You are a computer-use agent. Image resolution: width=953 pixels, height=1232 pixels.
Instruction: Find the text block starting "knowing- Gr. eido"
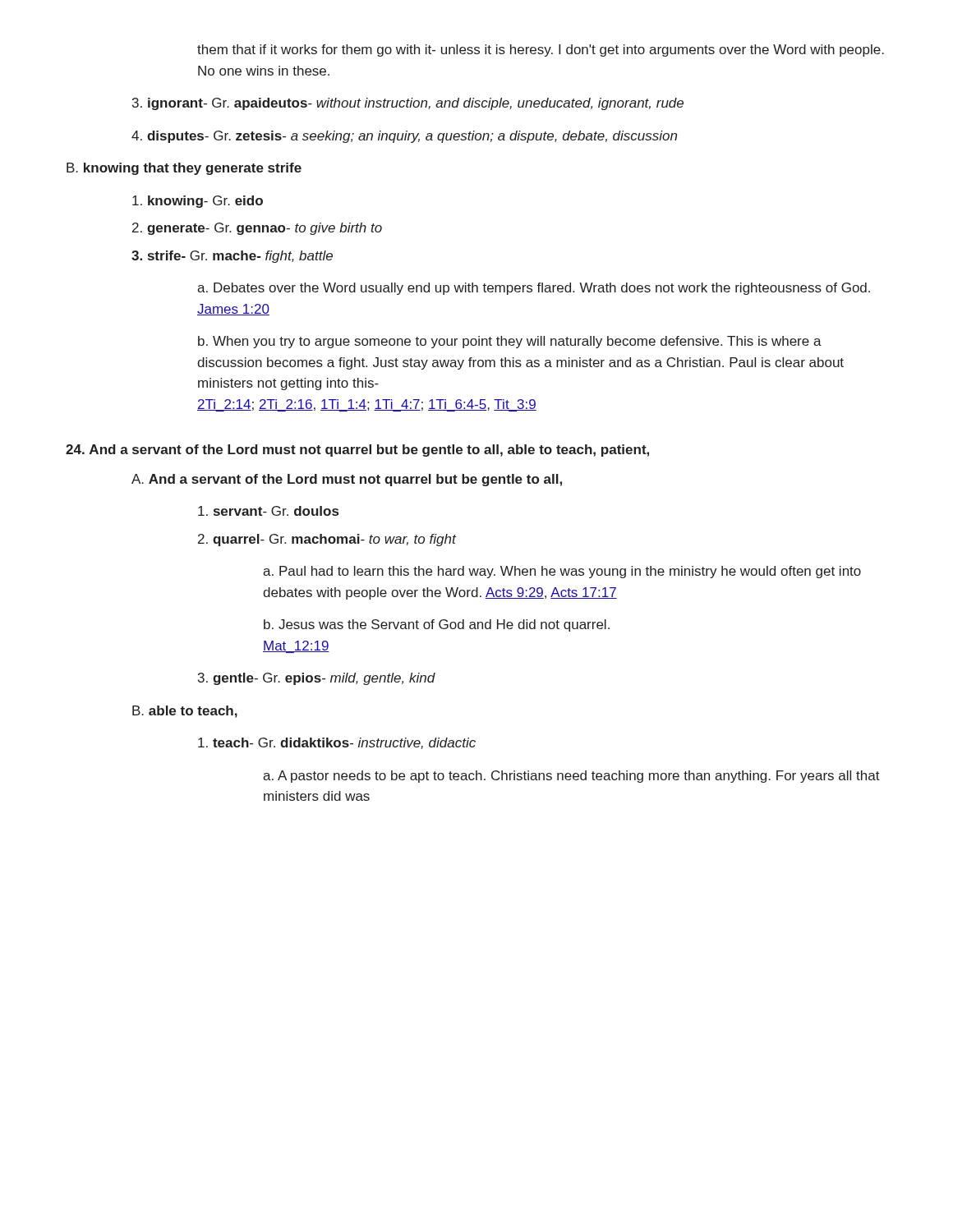[198, 202]
